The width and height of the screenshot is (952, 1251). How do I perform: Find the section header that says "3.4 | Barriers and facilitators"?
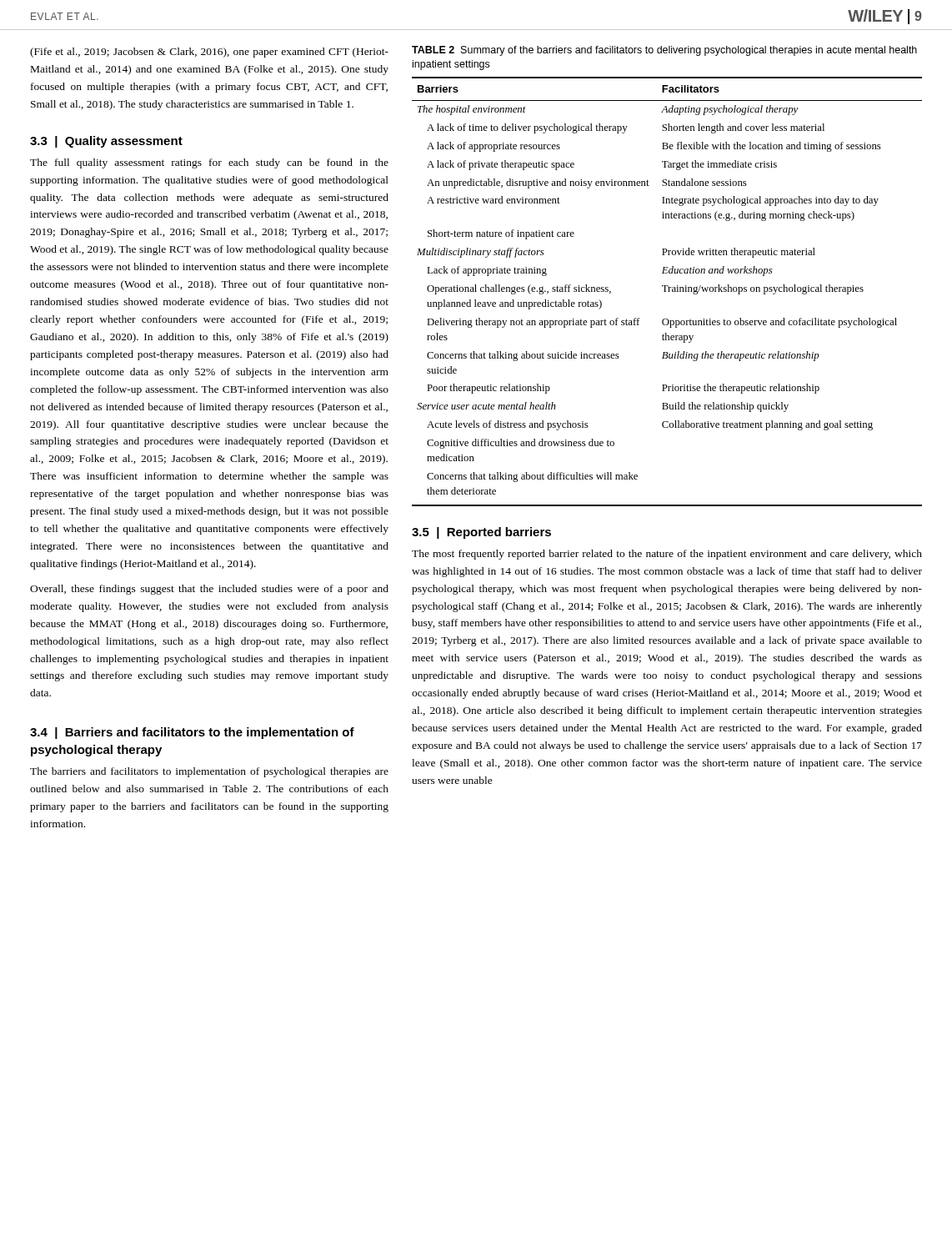point(192,740)
